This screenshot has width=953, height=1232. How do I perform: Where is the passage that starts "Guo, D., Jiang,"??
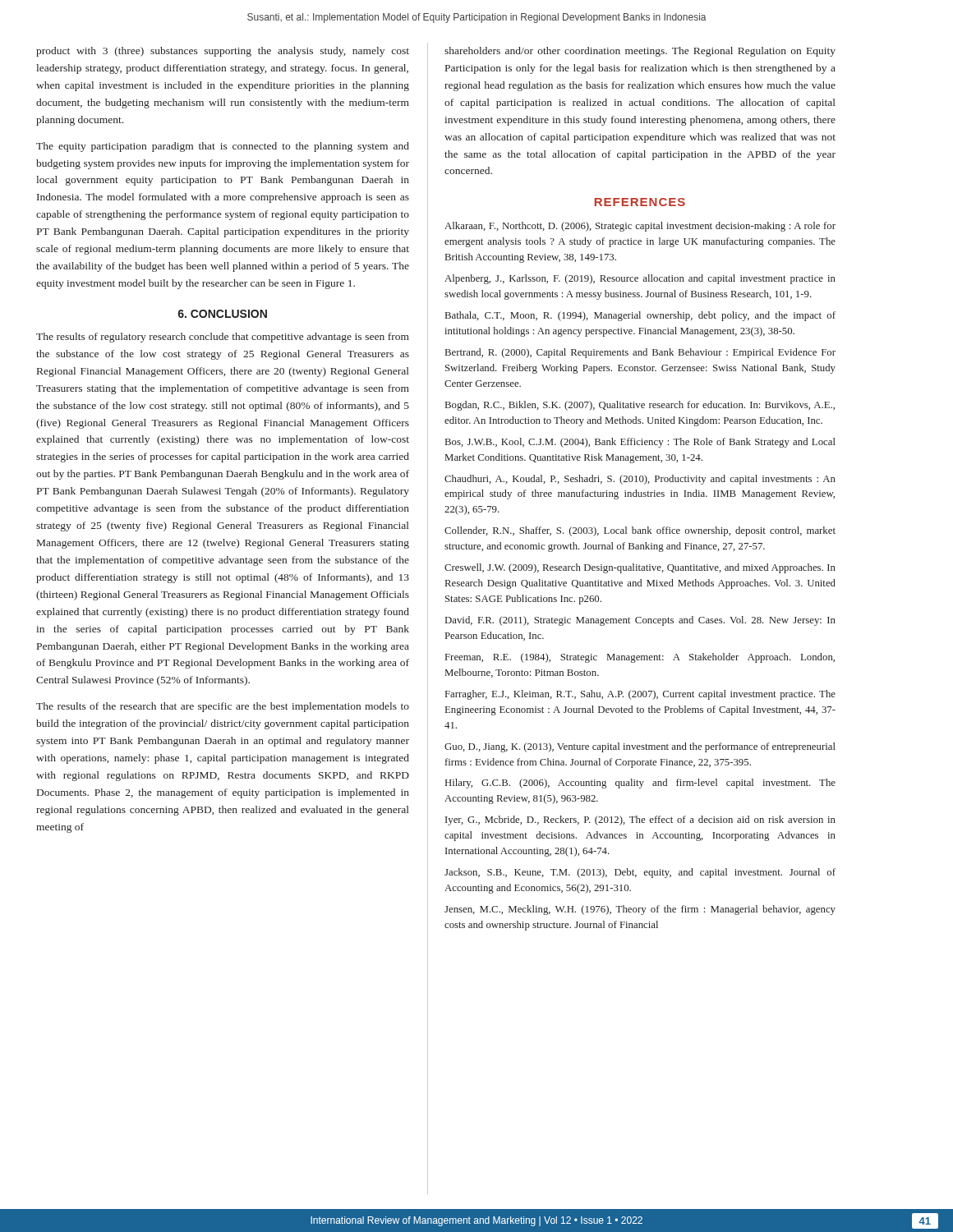tap(640, 754)
